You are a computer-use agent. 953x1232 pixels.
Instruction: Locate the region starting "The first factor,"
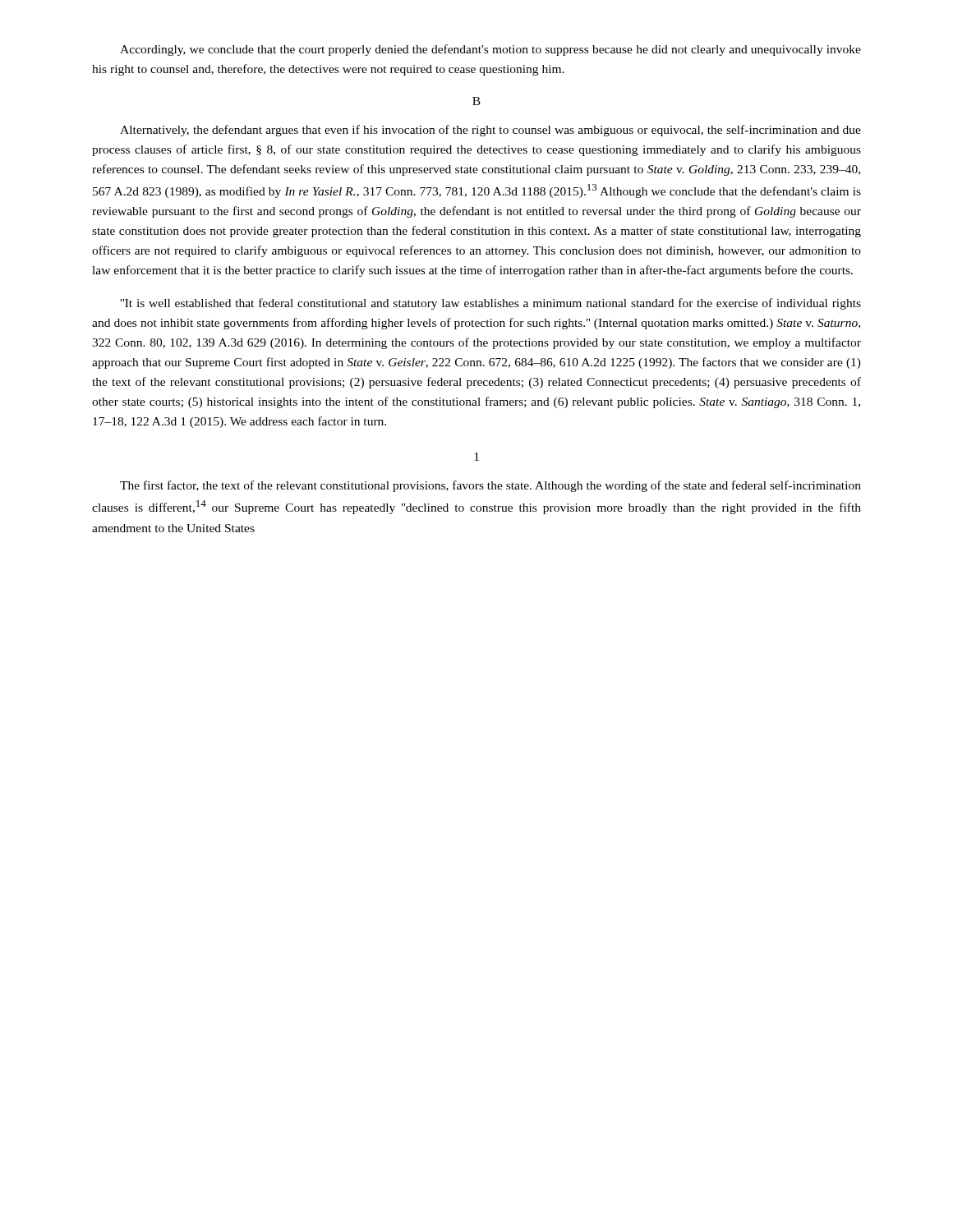click(476, 507)
